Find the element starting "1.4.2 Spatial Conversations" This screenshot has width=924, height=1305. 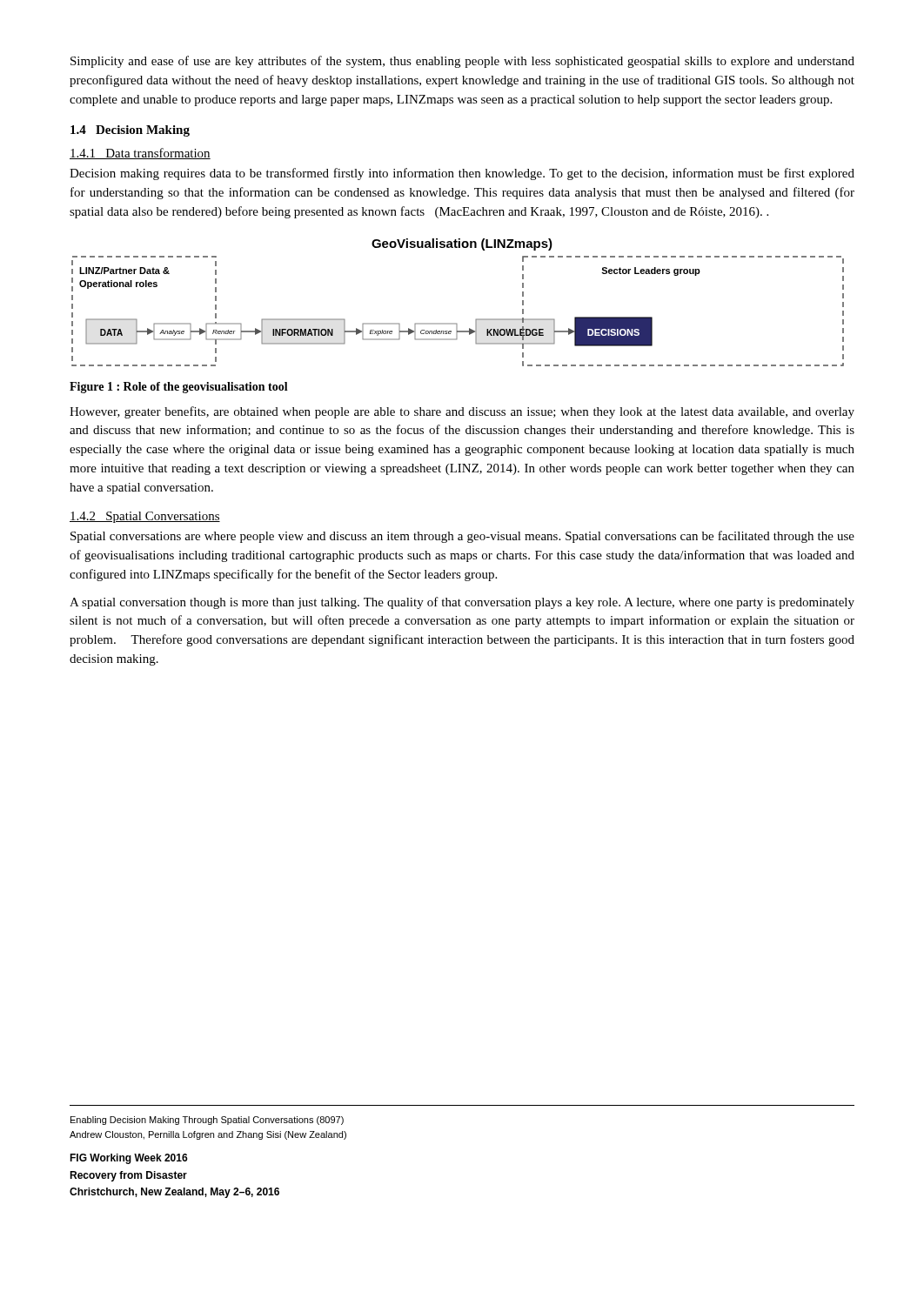pos(145,516)
